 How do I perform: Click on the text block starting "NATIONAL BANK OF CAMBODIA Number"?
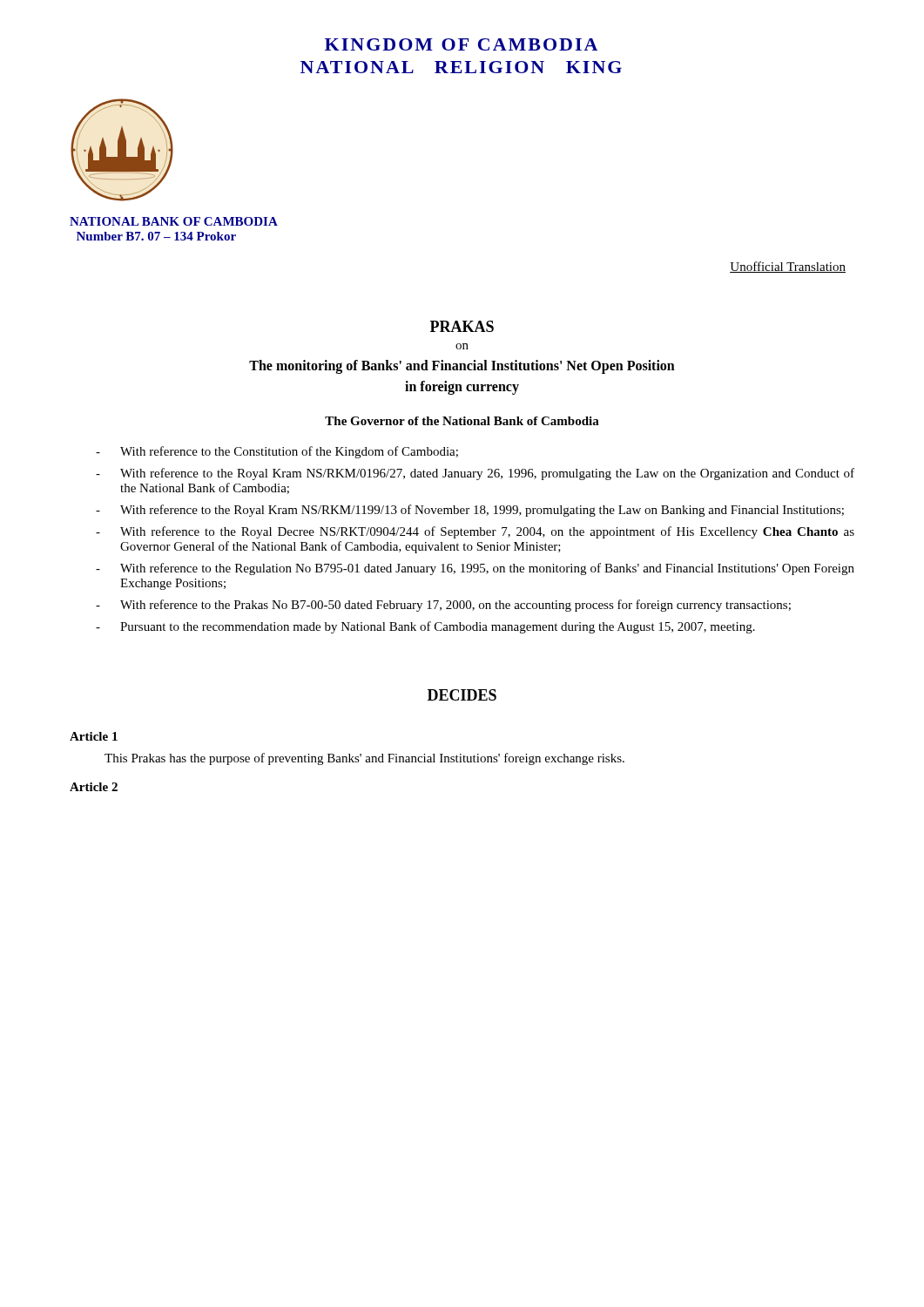click(174, 221)
